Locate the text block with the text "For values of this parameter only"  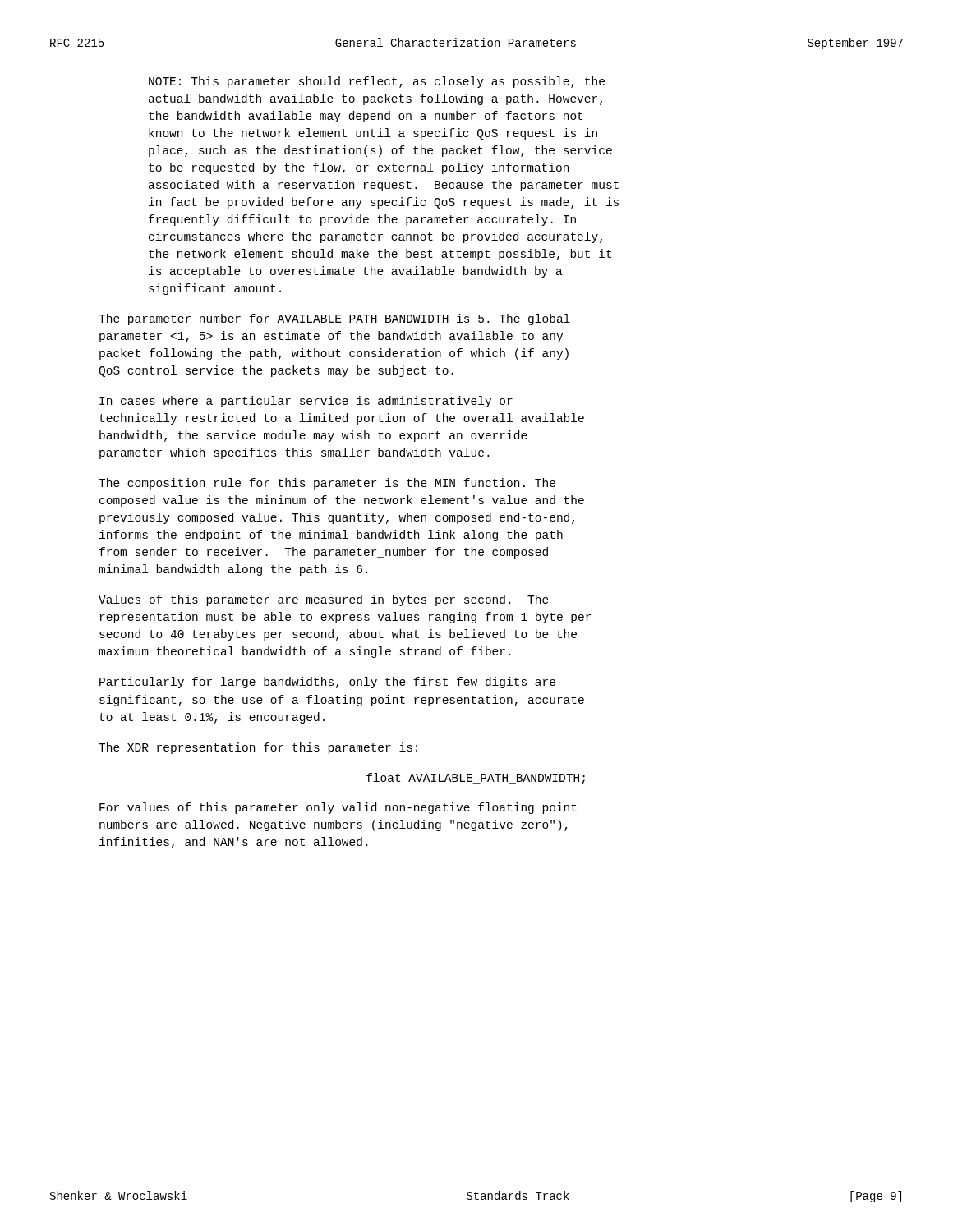[338, 825]
